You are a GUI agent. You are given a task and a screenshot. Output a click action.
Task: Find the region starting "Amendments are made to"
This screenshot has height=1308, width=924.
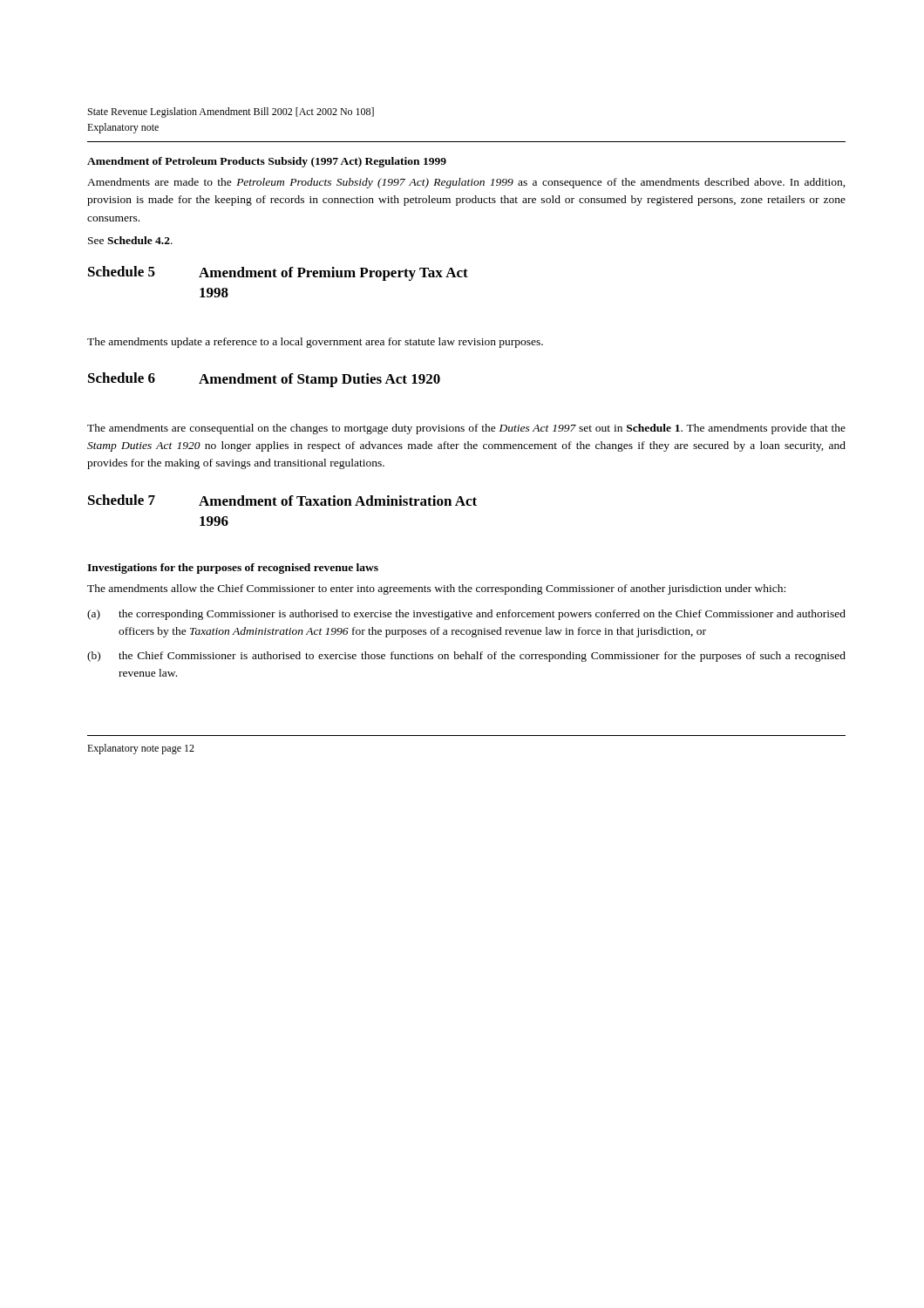(466, 199)
